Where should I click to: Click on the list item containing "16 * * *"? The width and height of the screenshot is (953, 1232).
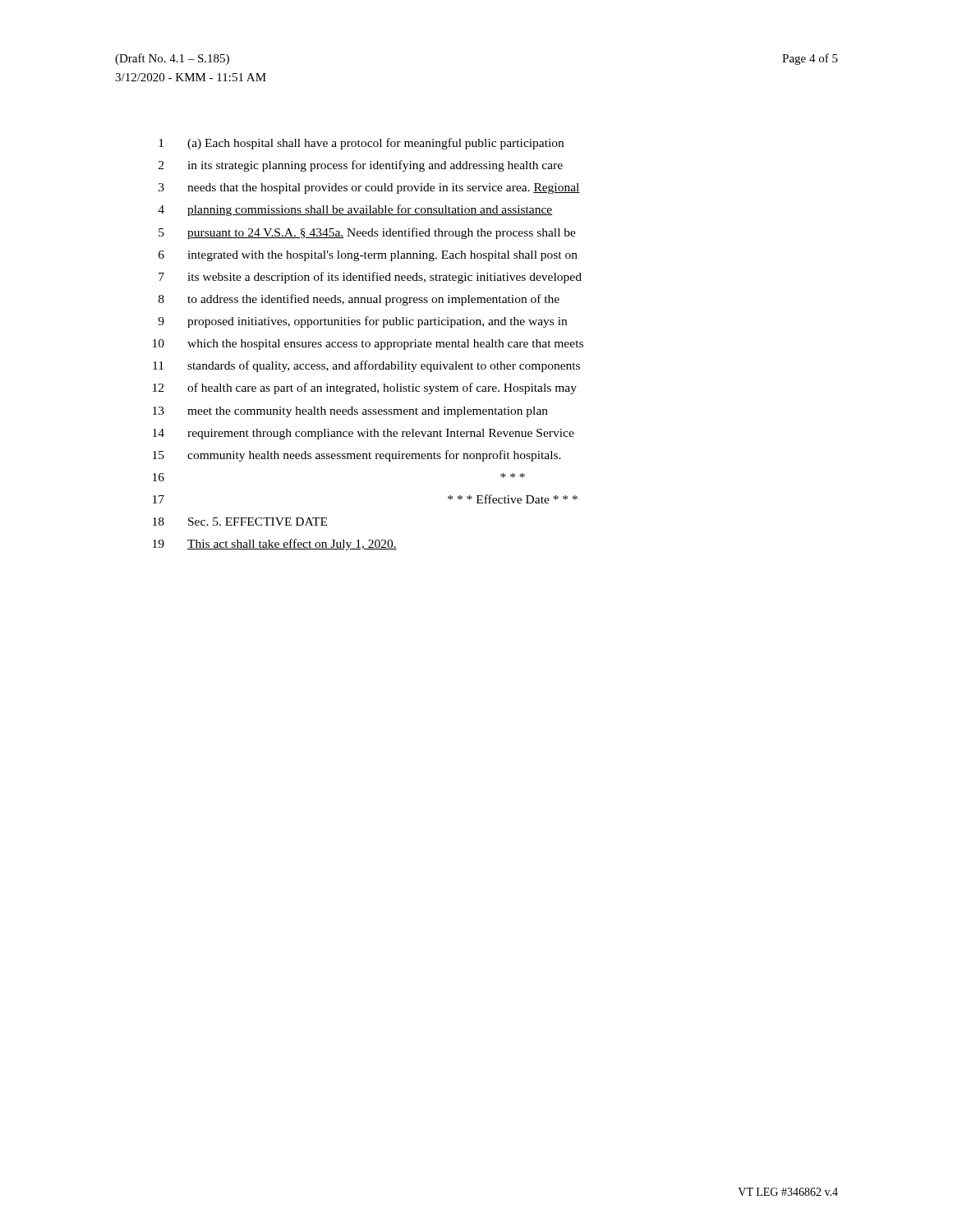click(161, 477)
